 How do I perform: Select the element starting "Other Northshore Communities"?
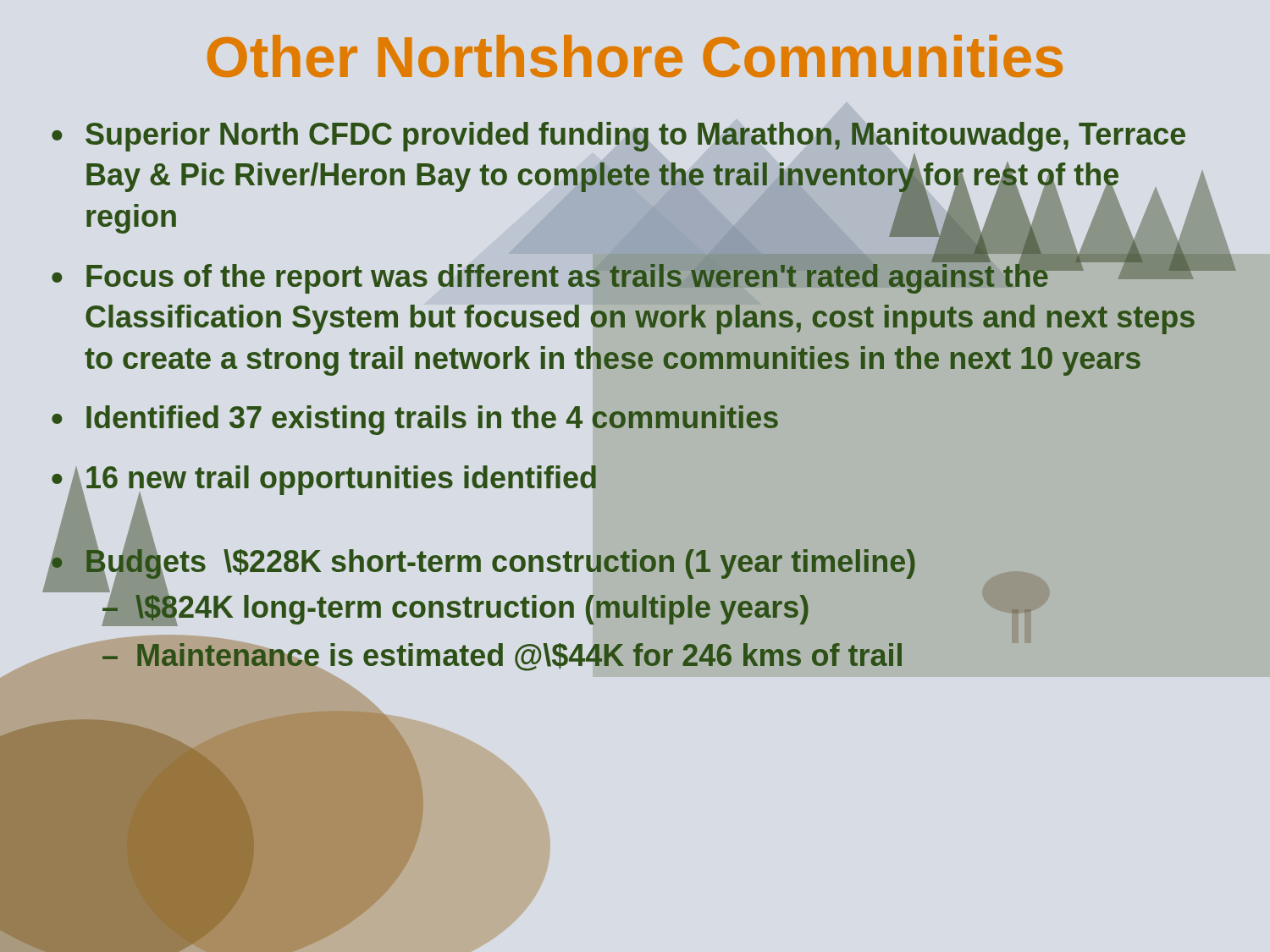[x=635, y=57]
